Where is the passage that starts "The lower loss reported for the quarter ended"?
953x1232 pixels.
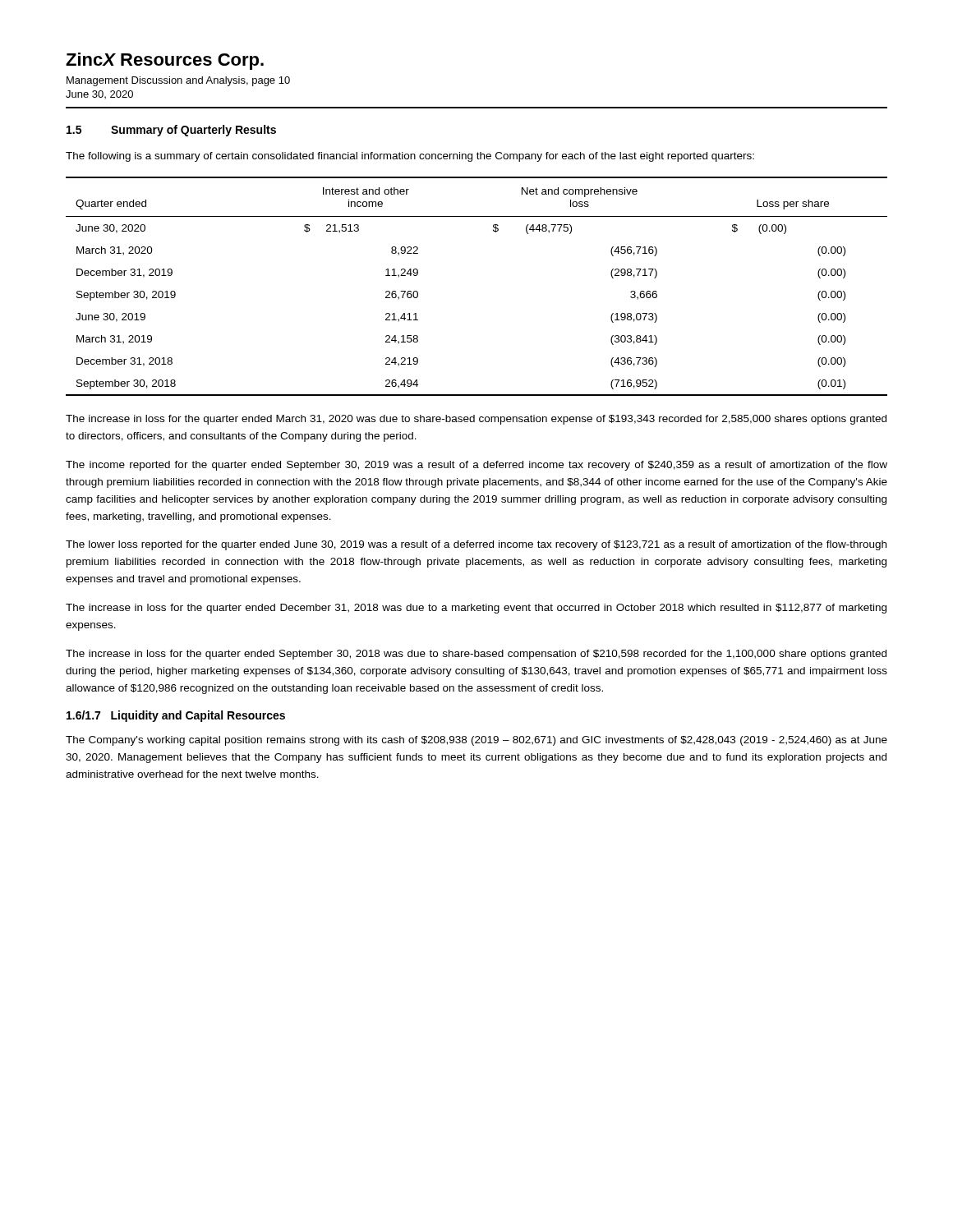click(476, 562)
